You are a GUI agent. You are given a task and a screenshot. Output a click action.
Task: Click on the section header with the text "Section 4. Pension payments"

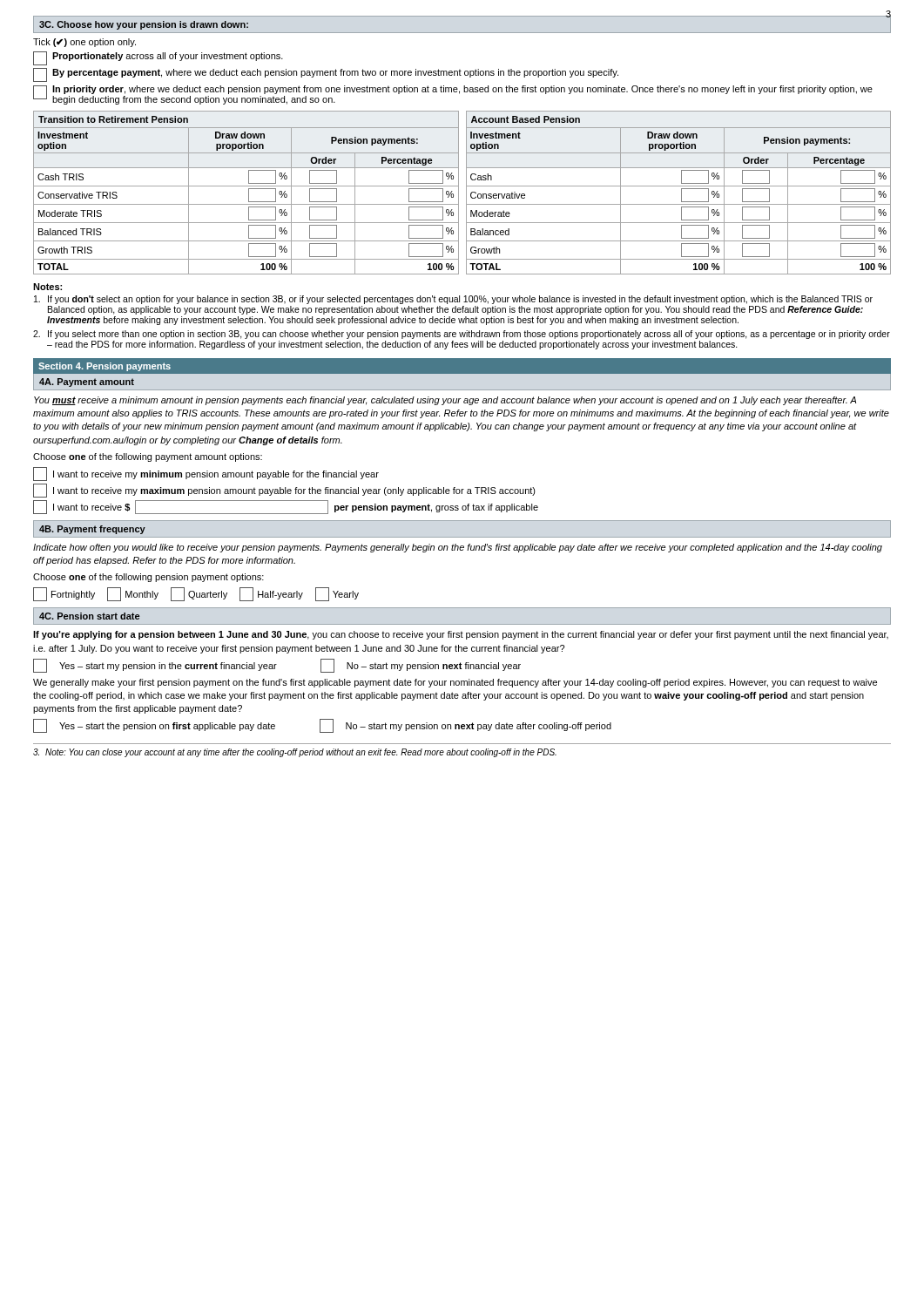pyautogui.click(x=105, y=366)
